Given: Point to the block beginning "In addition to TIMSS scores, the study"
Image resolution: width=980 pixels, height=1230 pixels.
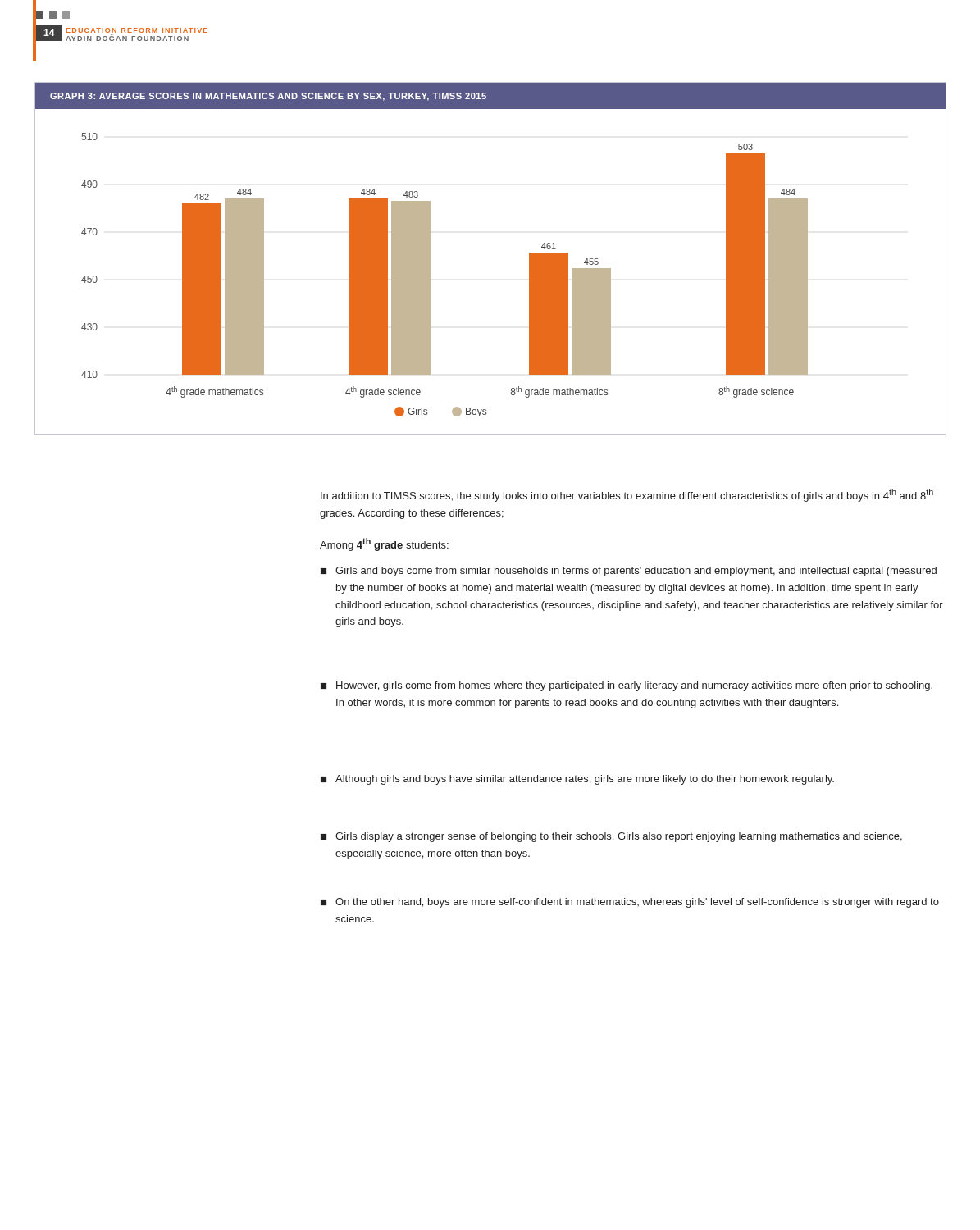Looking at the screenshot, I should tap(627, 503).
